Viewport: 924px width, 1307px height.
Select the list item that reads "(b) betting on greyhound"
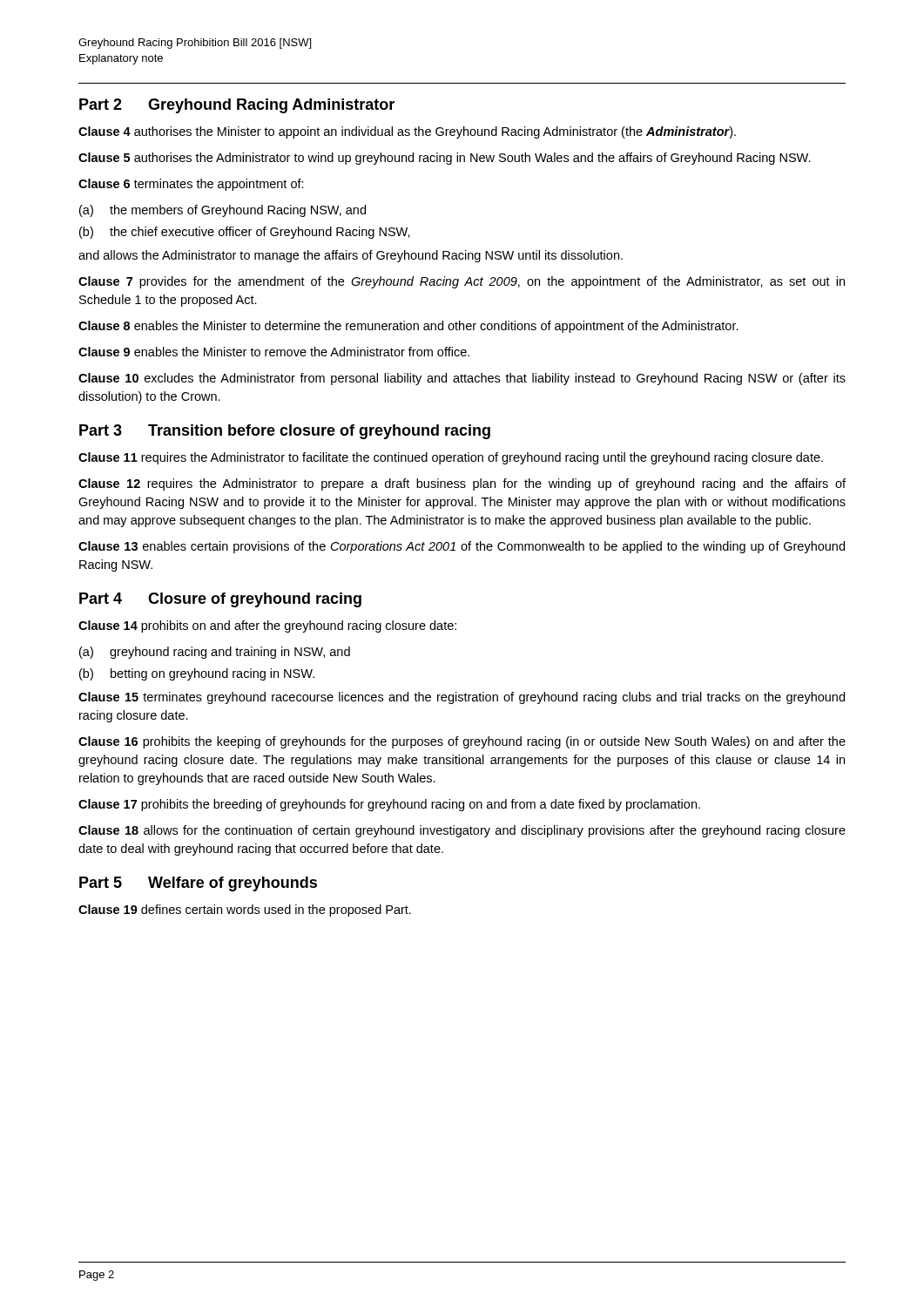[197, 674]
